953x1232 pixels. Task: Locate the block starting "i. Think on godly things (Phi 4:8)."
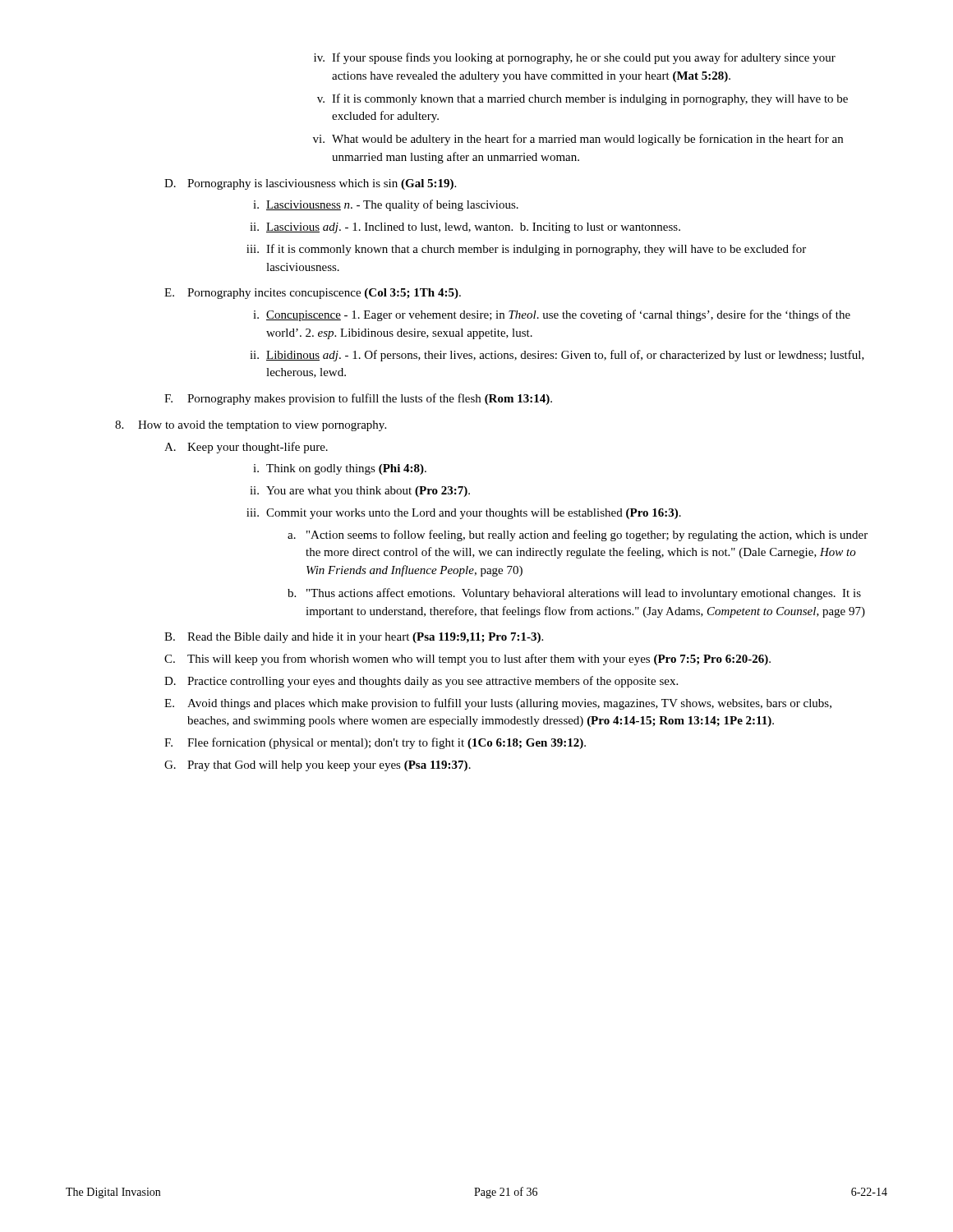340,469
